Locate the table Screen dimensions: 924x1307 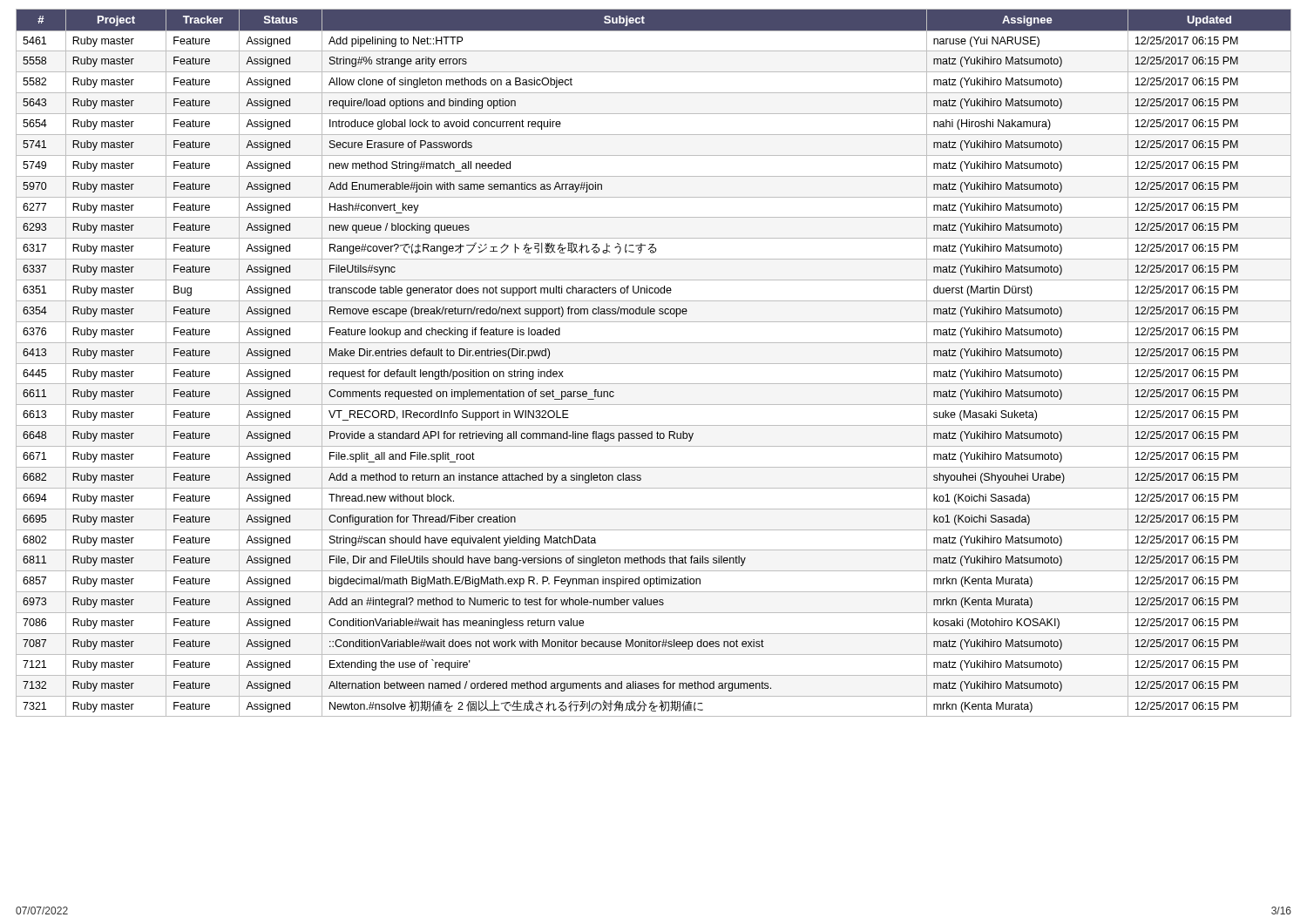654,363
